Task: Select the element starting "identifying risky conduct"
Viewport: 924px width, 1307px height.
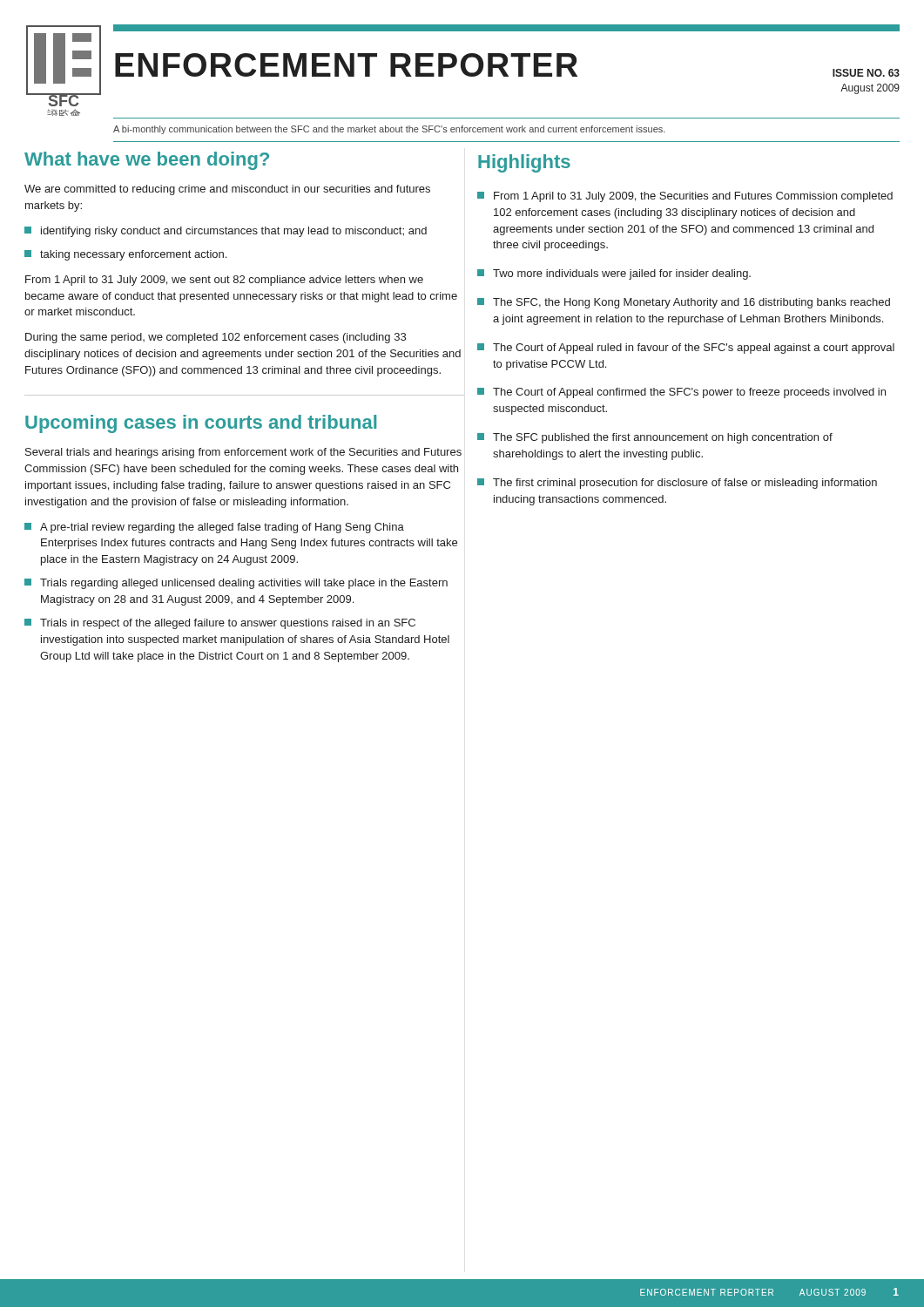Action: tap(226, 231)
